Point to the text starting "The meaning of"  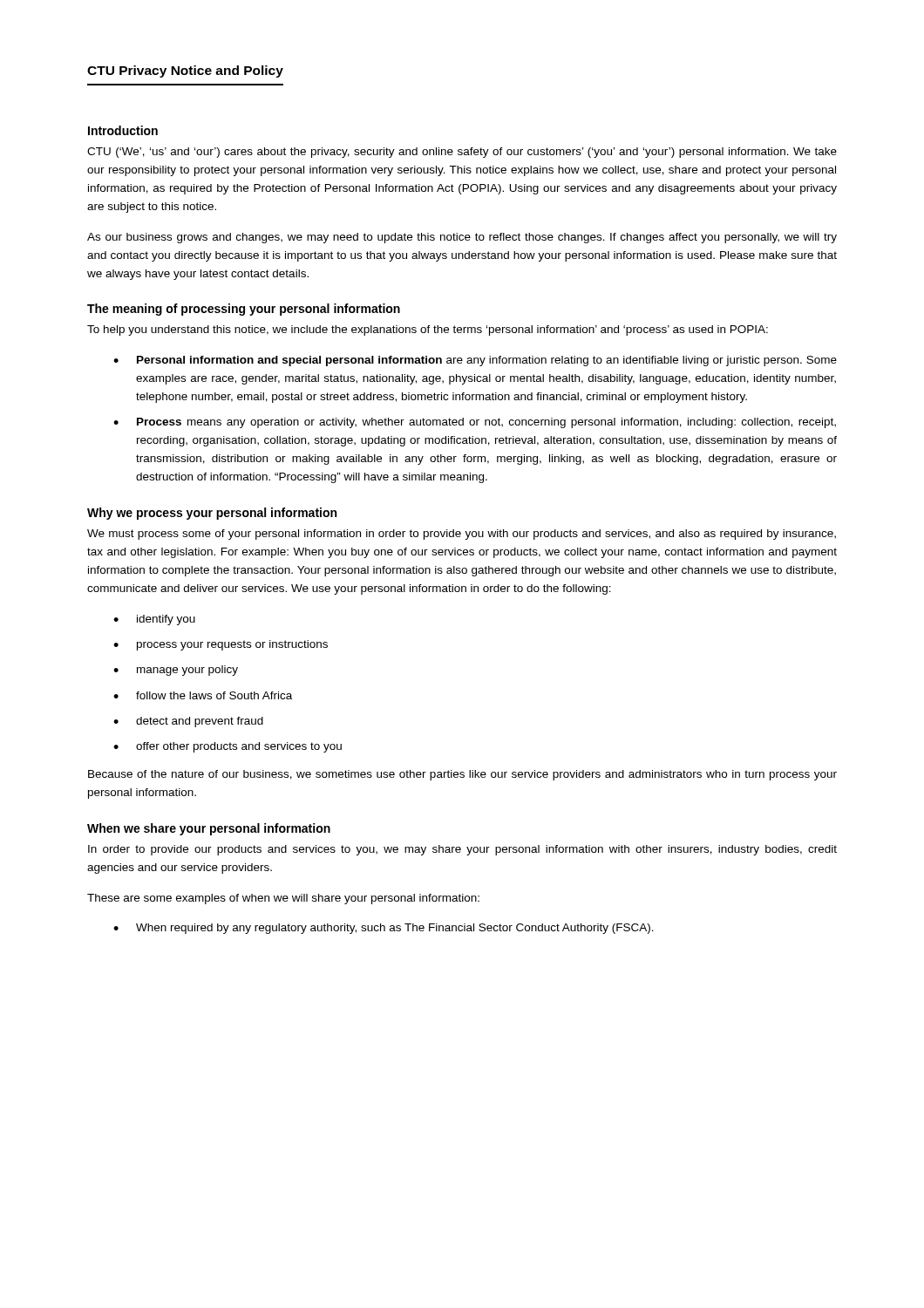point(244,309)
